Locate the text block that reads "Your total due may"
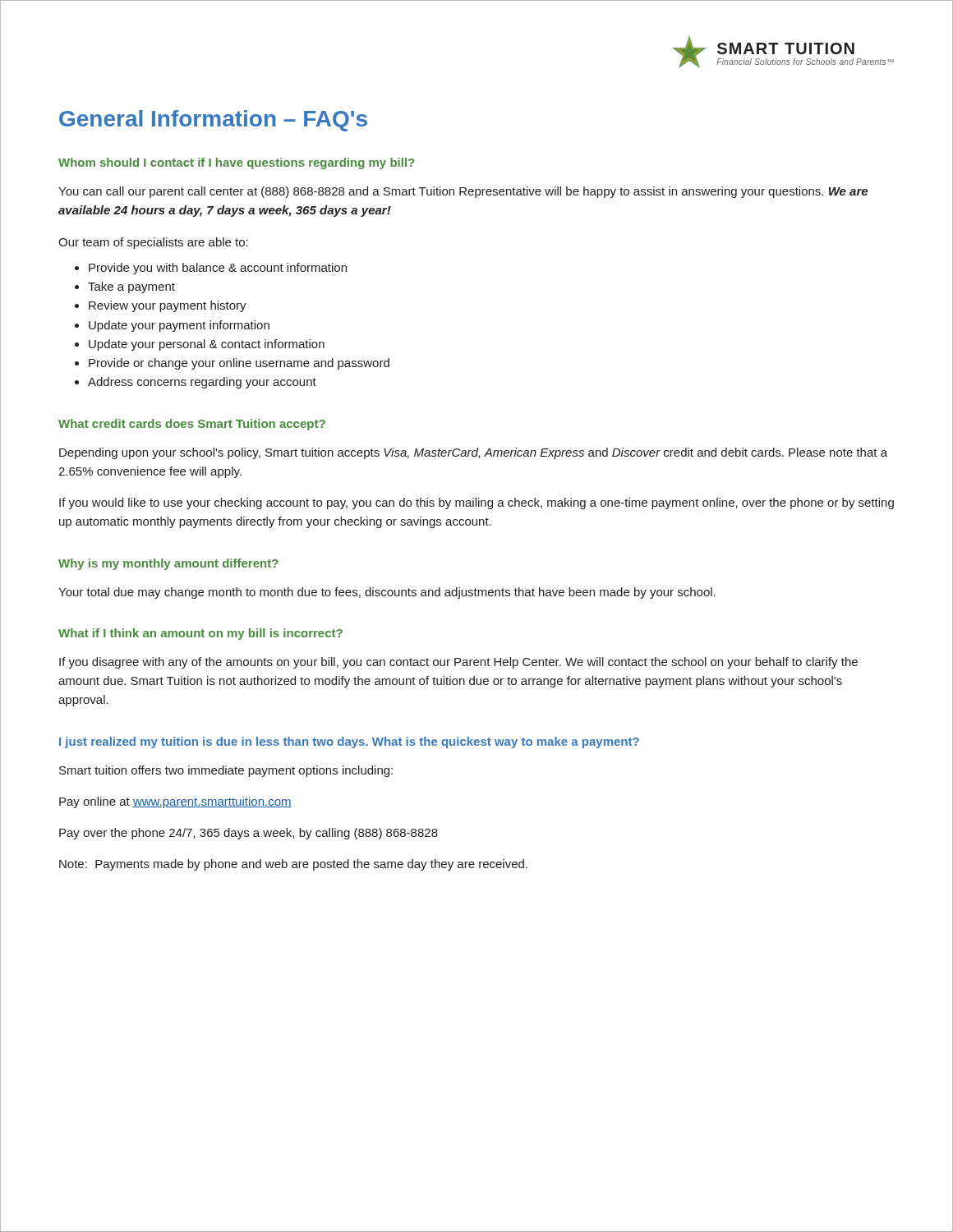The width and height of the screenshot is (953, 1232). click(x=476, y=591)
